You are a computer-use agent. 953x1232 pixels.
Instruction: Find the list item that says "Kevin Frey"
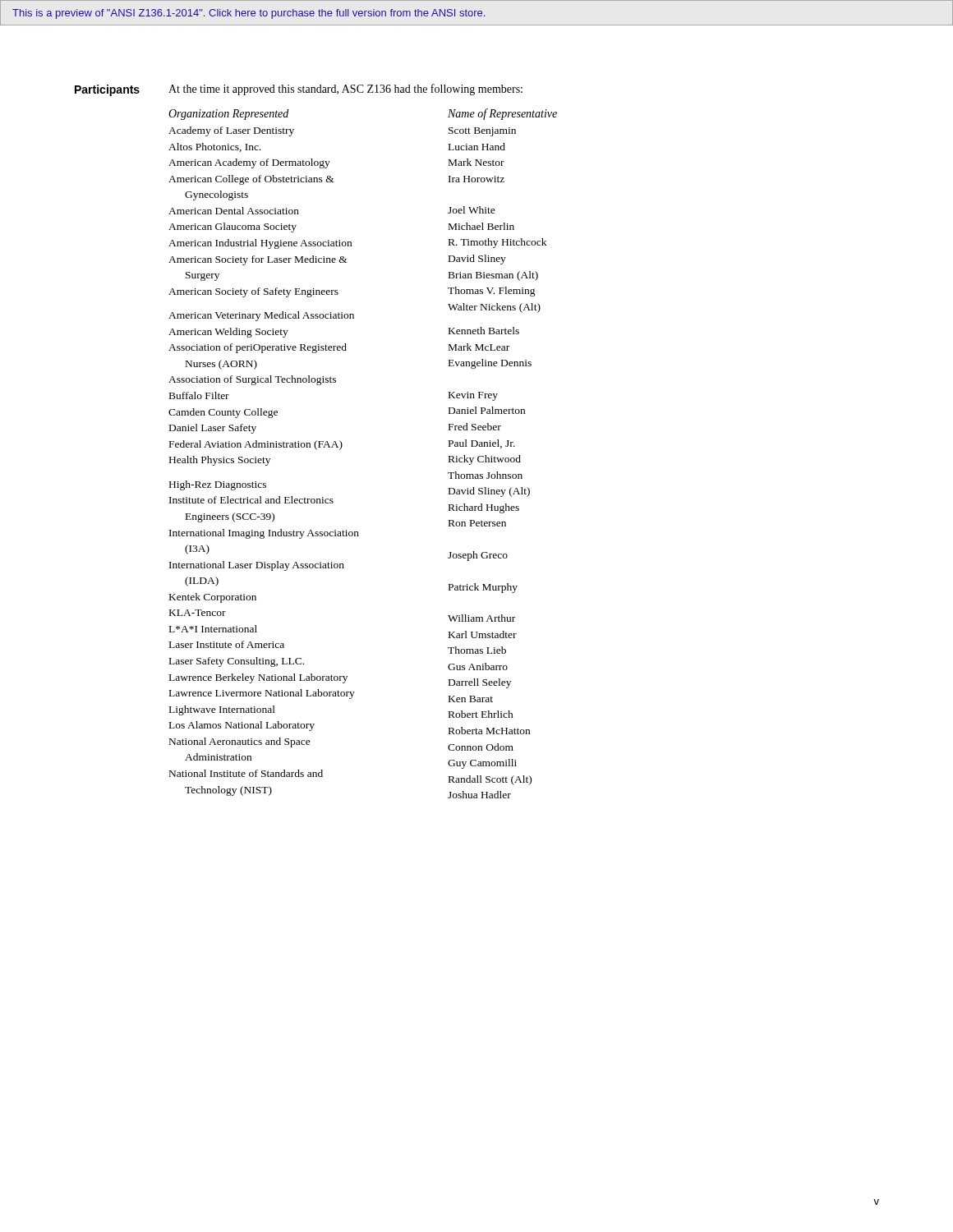click(473, 394)
